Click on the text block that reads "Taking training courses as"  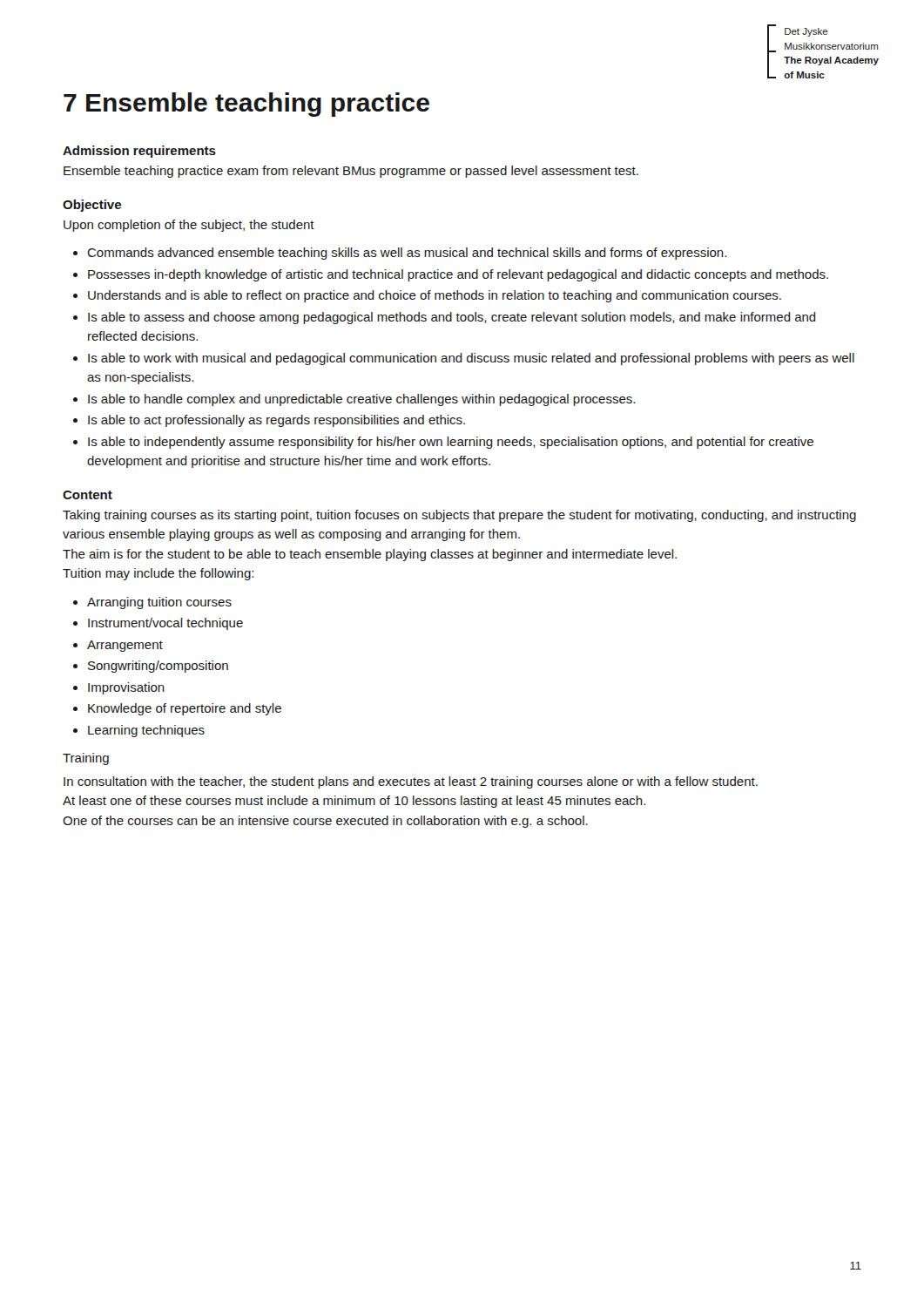(462, 544)
